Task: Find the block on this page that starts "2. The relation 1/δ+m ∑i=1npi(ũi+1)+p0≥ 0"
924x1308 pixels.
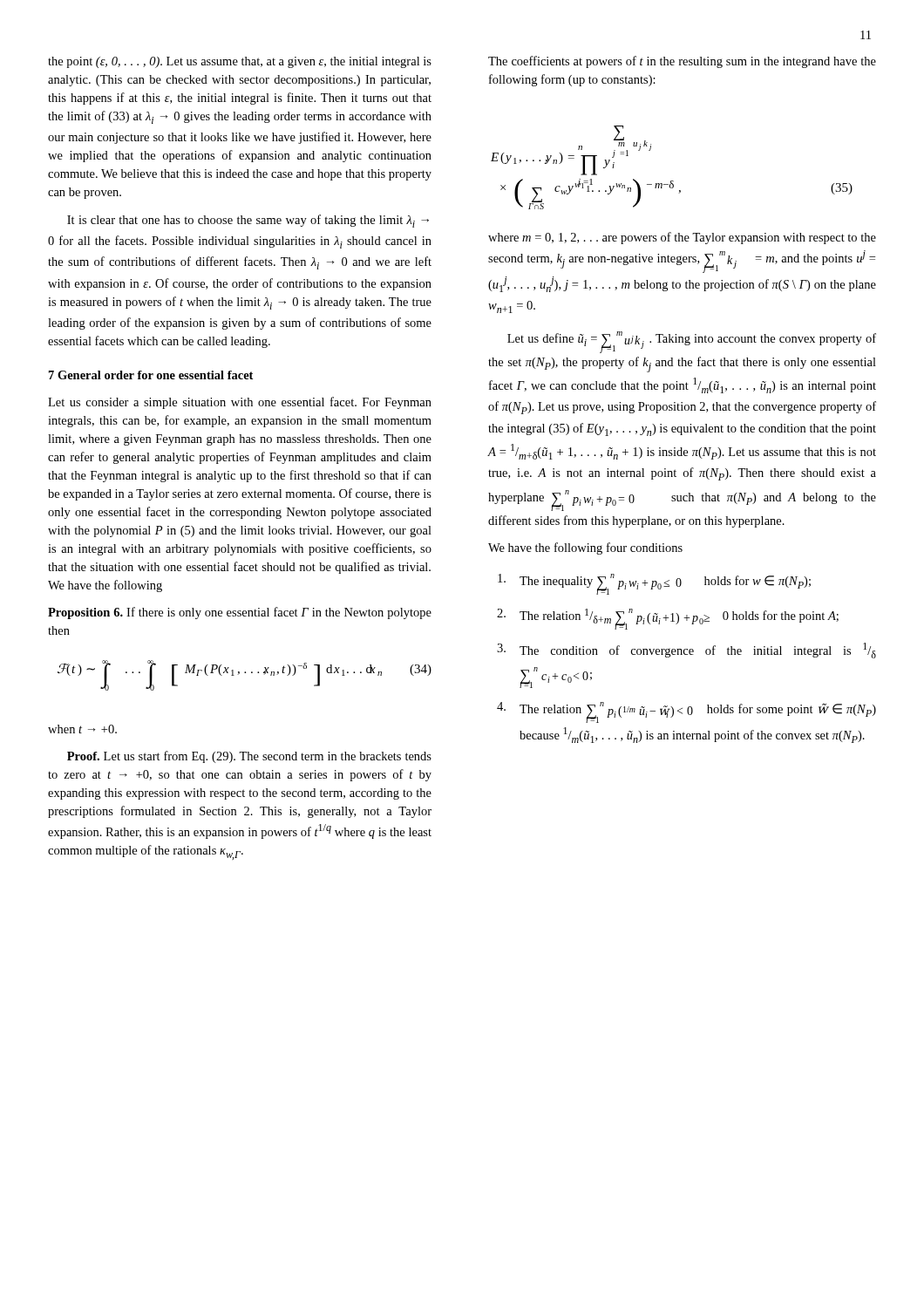Action: pos(686,617)
